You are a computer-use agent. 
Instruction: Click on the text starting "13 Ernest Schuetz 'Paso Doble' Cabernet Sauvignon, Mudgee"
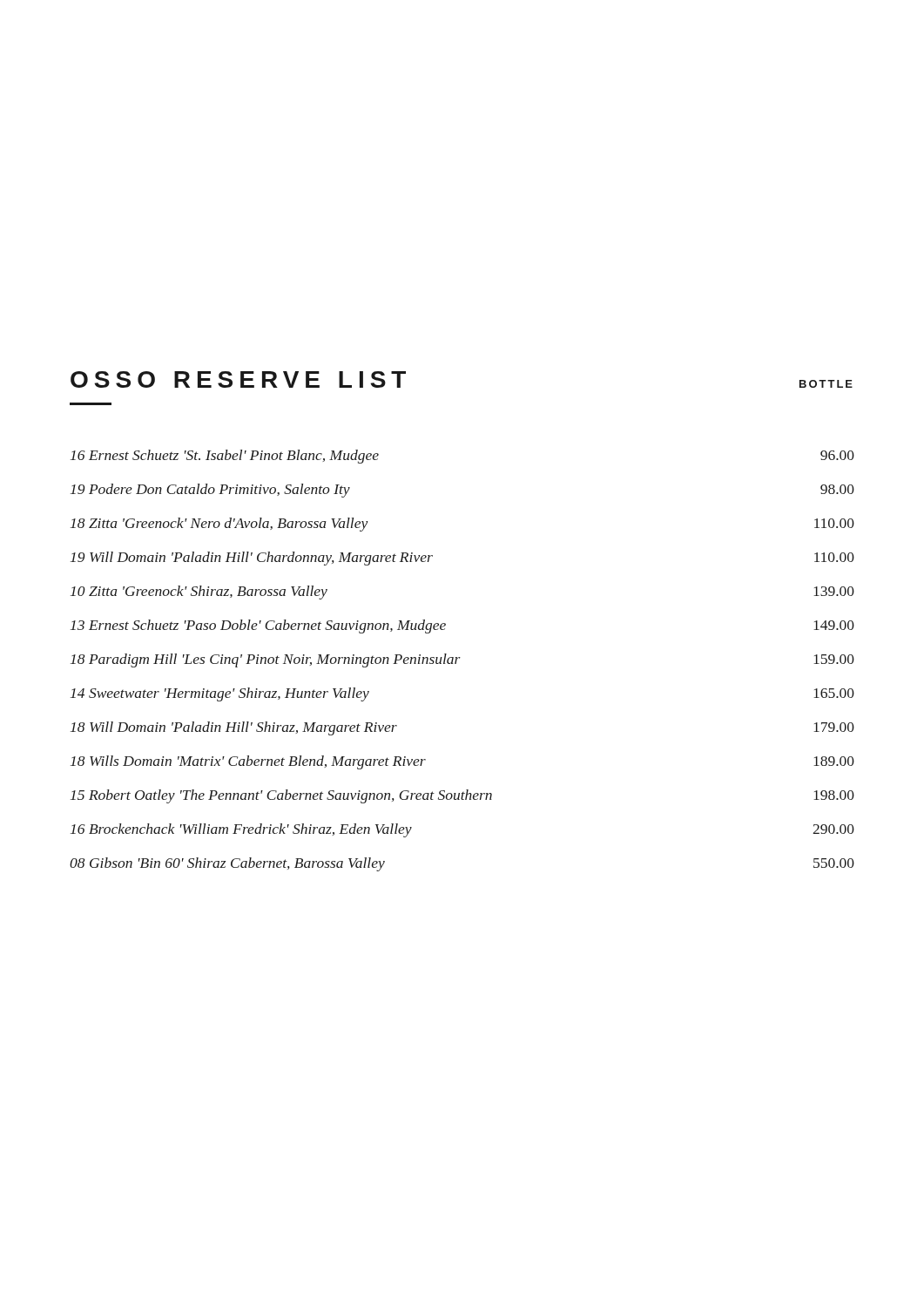coord(252,626)
